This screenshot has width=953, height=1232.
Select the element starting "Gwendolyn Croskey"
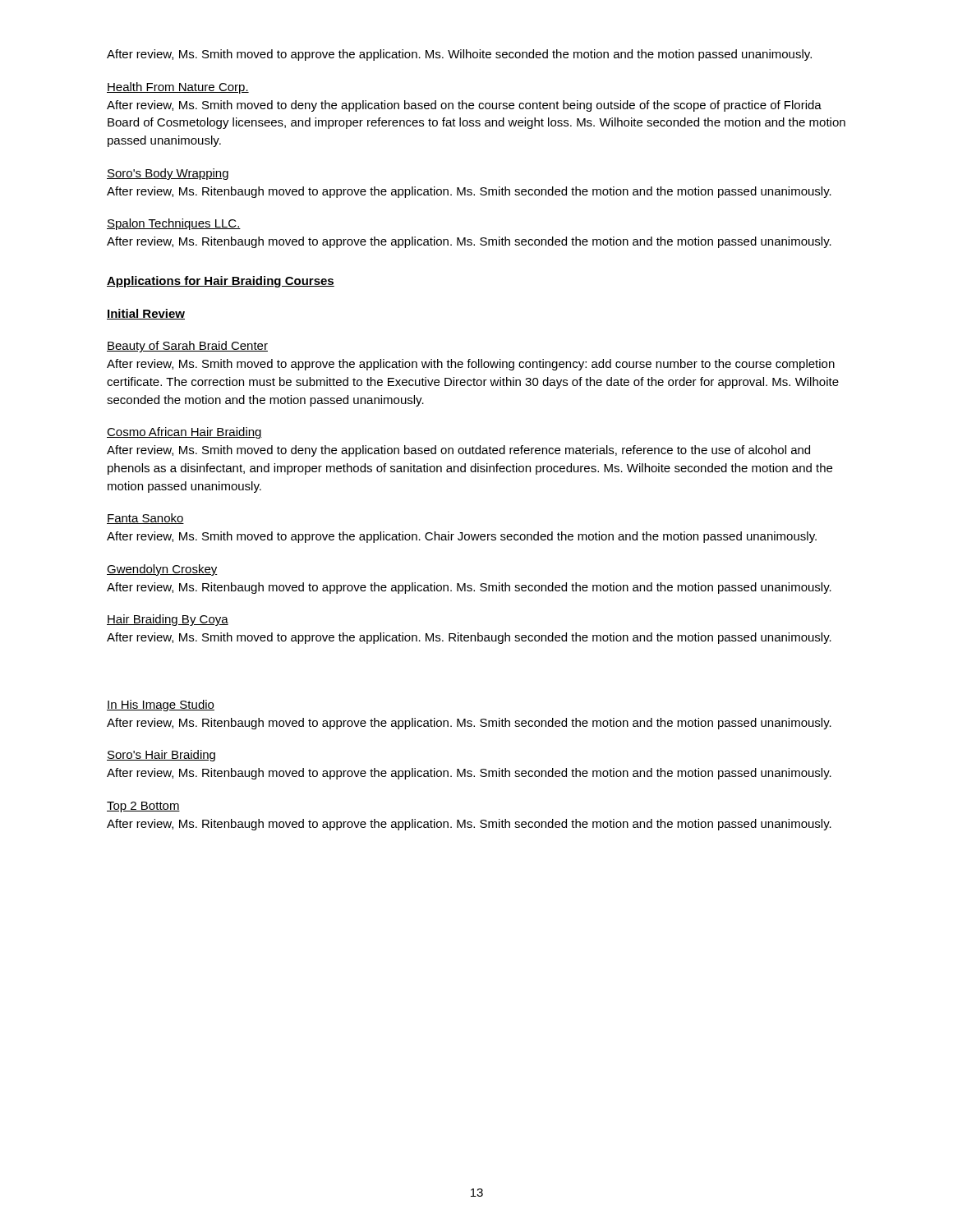(162, 570)
